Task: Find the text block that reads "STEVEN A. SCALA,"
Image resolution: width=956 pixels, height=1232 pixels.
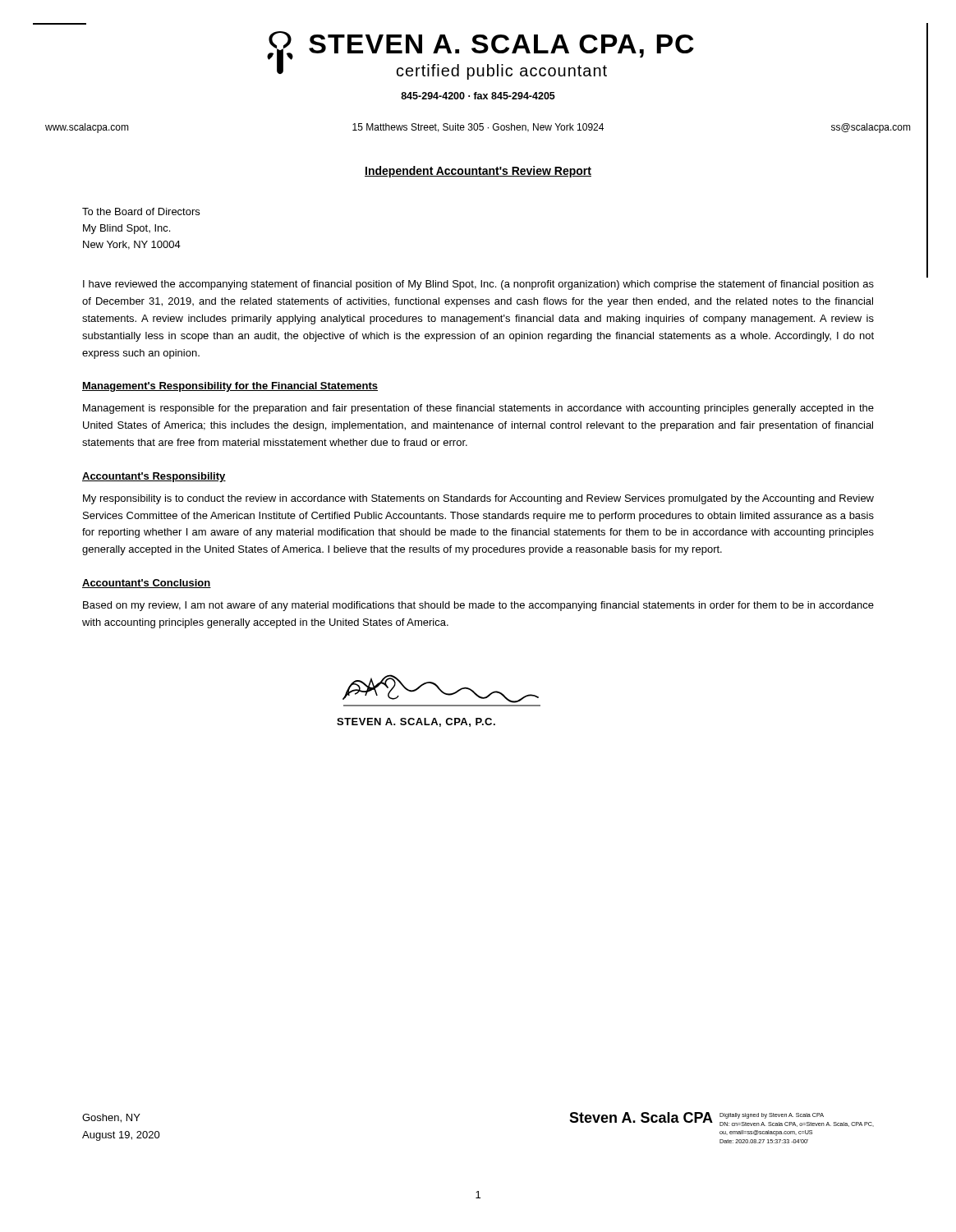Action: click(416, 721)
